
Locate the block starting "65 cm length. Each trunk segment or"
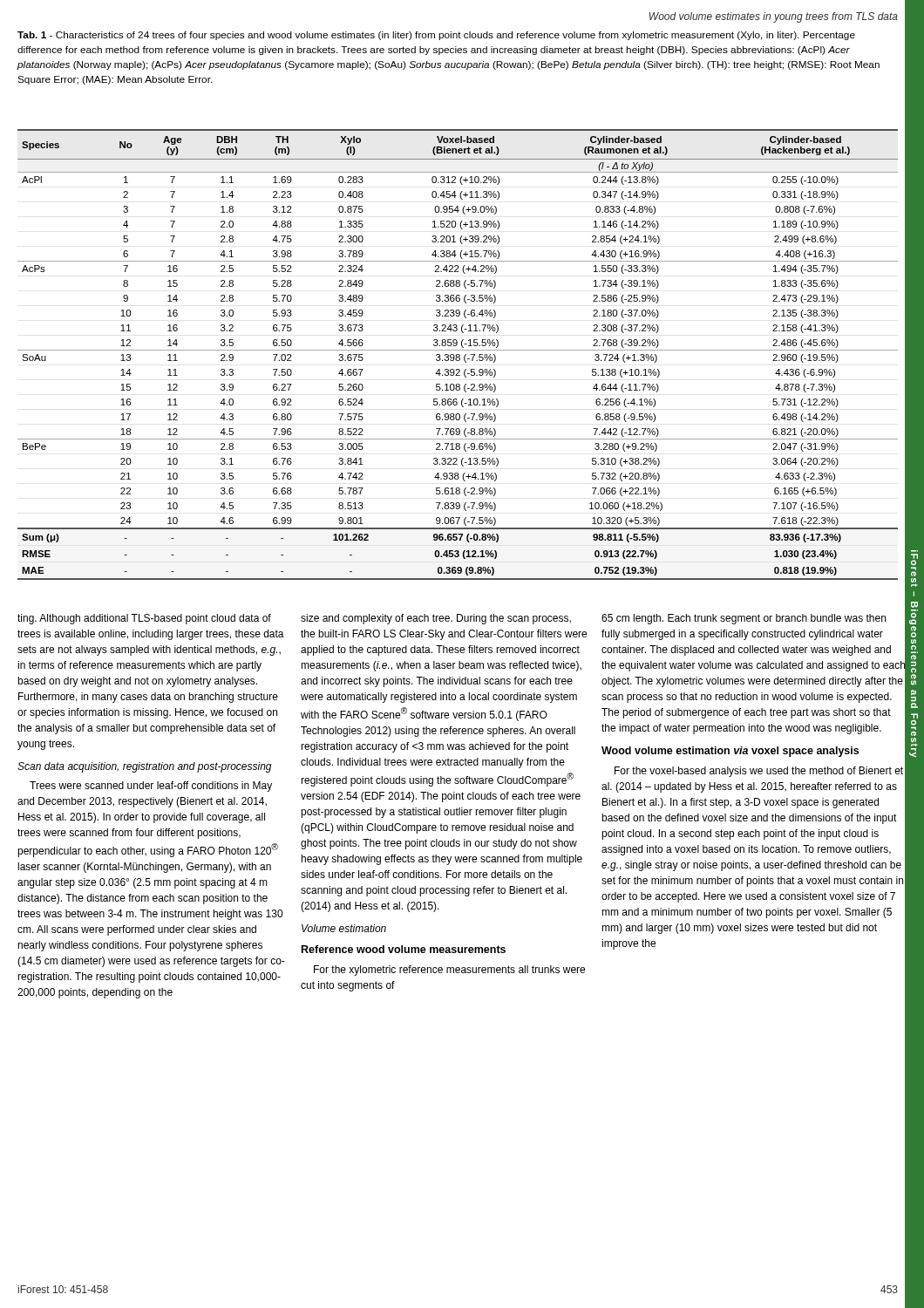click(x=754, y=781)
